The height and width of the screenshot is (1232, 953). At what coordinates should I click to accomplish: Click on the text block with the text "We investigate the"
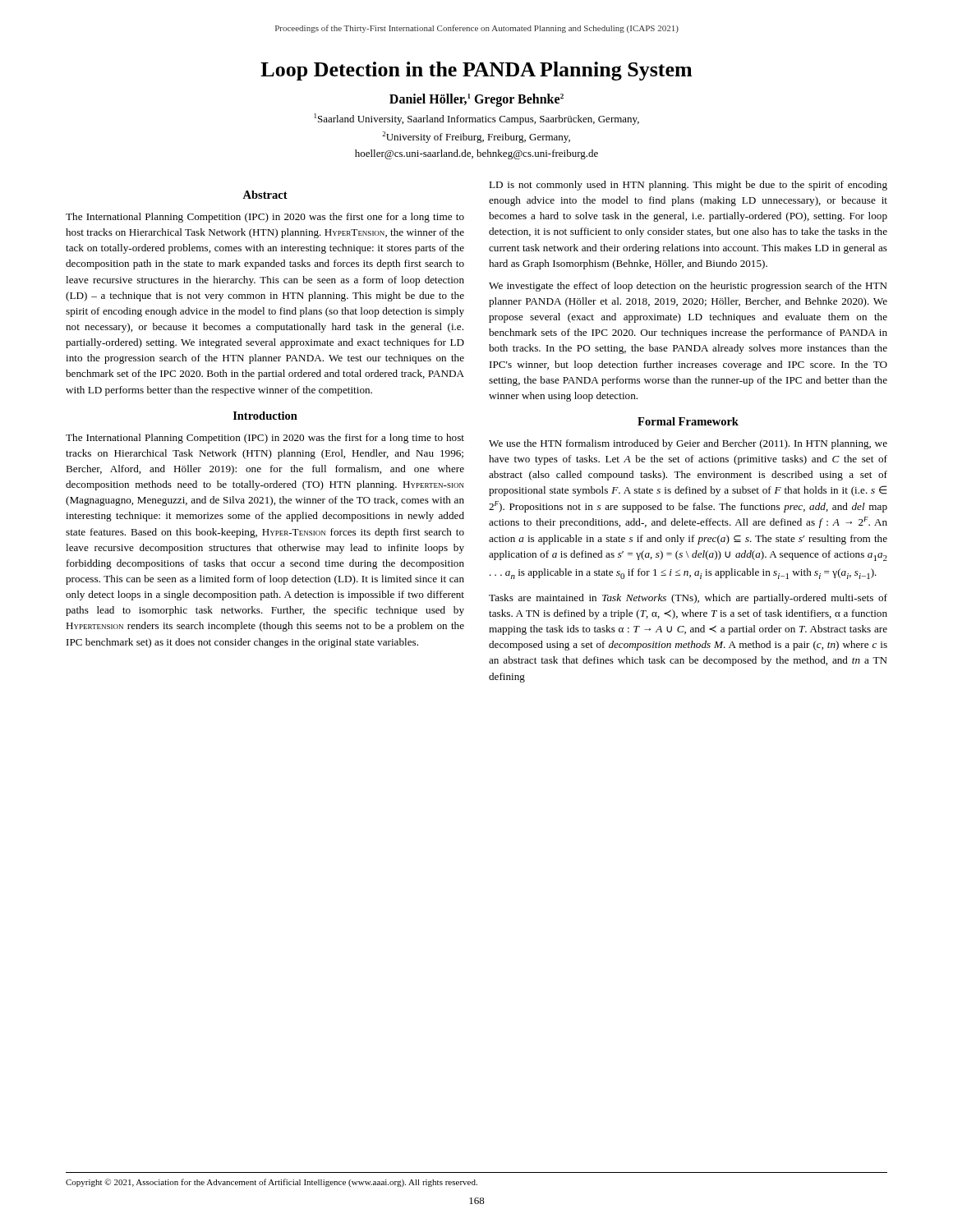(688, 340)
